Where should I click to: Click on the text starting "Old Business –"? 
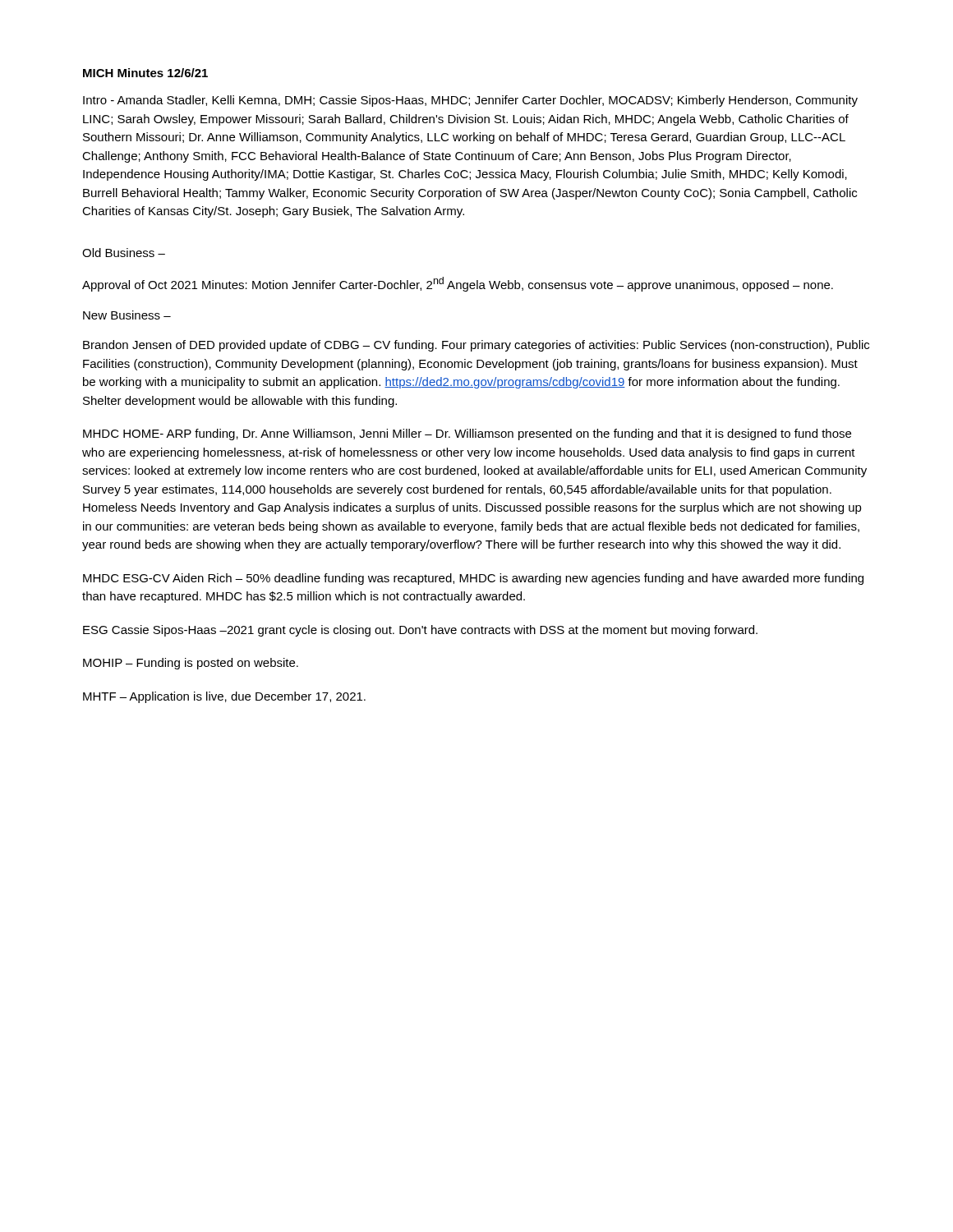124,252
